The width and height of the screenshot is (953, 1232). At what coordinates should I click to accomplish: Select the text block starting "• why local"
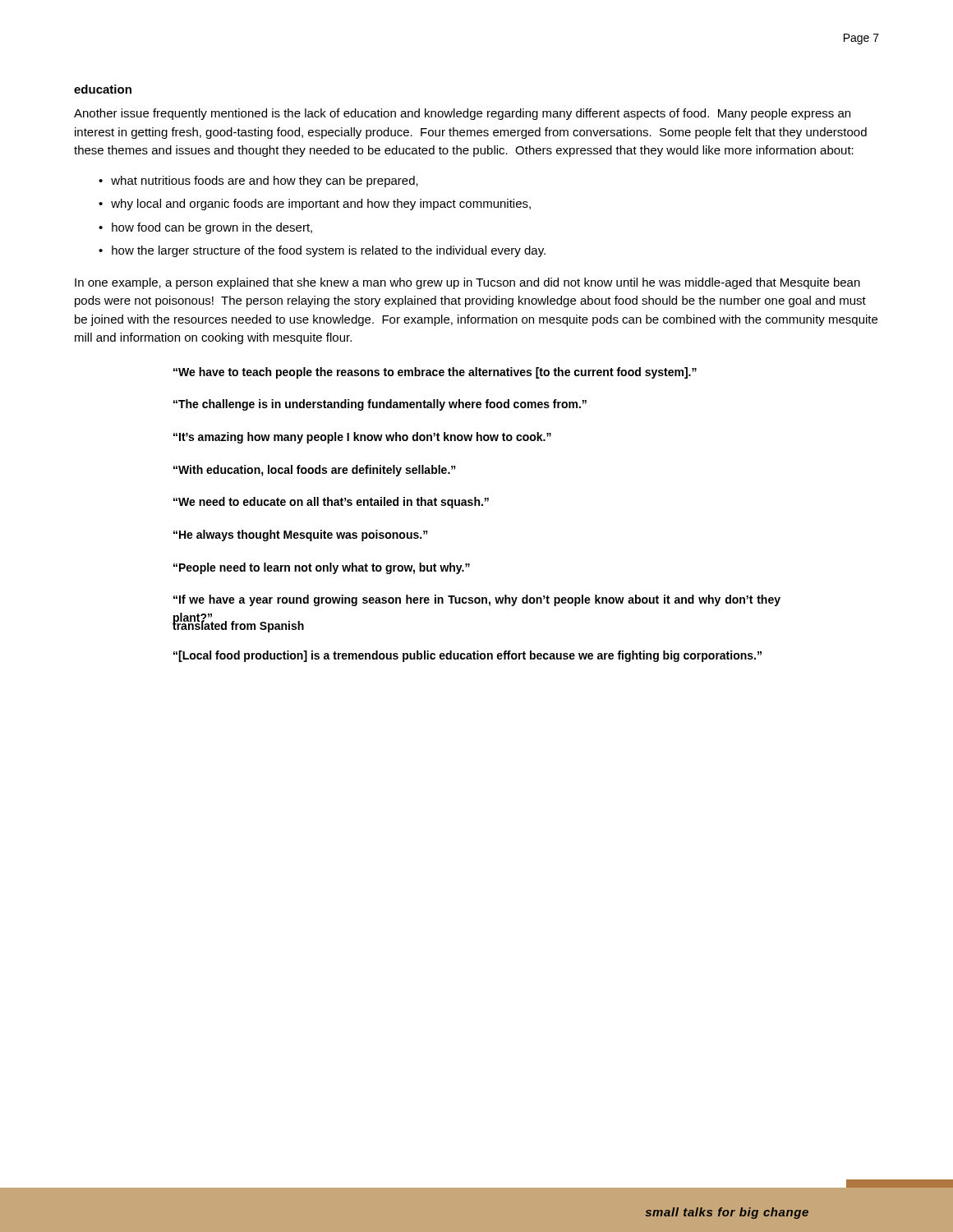pyautogui.click(x=315, y=204)
